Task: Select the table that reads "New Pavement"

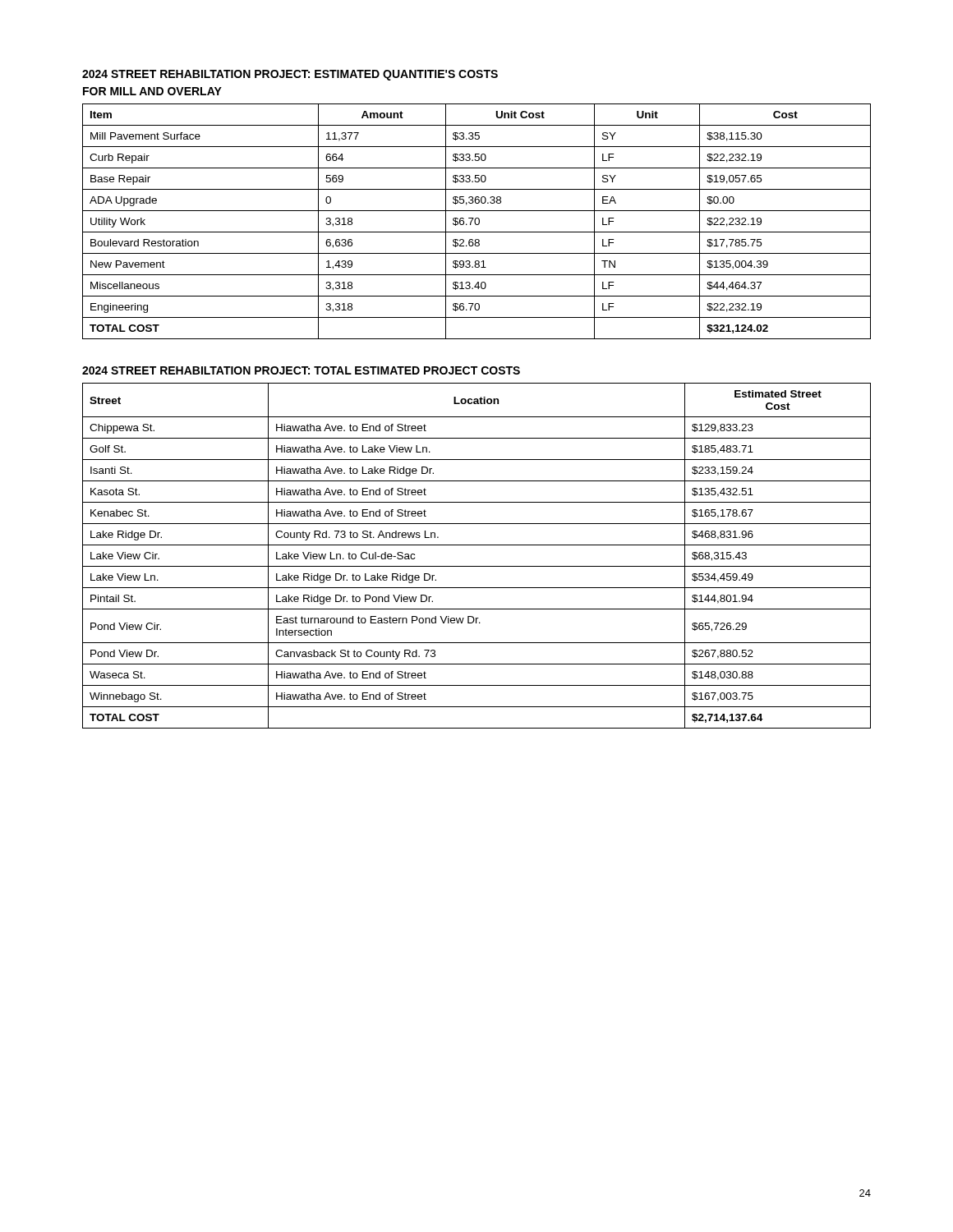Action: click(x=476, y=221)
